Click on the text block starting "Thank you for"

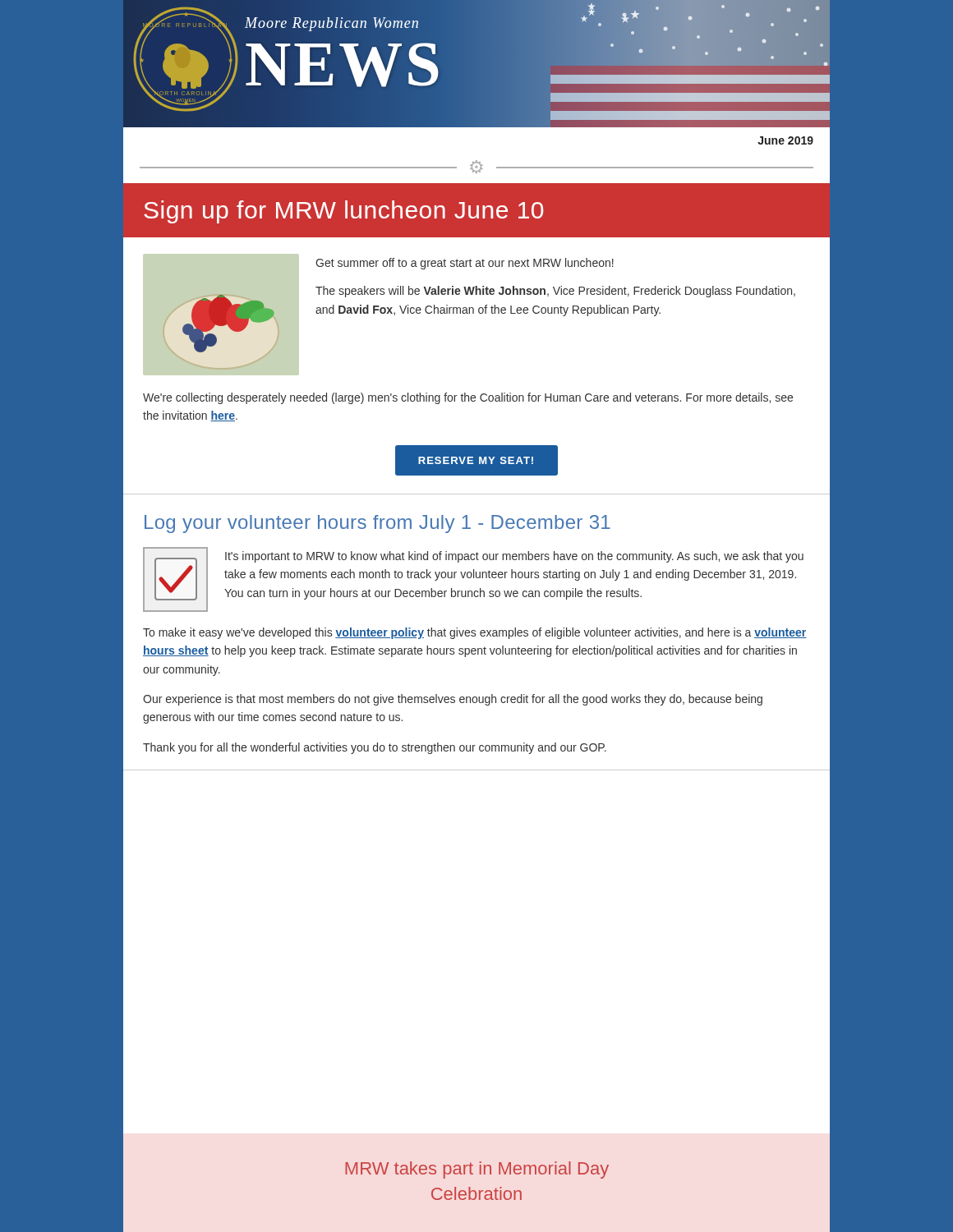[x=375, y=747]
